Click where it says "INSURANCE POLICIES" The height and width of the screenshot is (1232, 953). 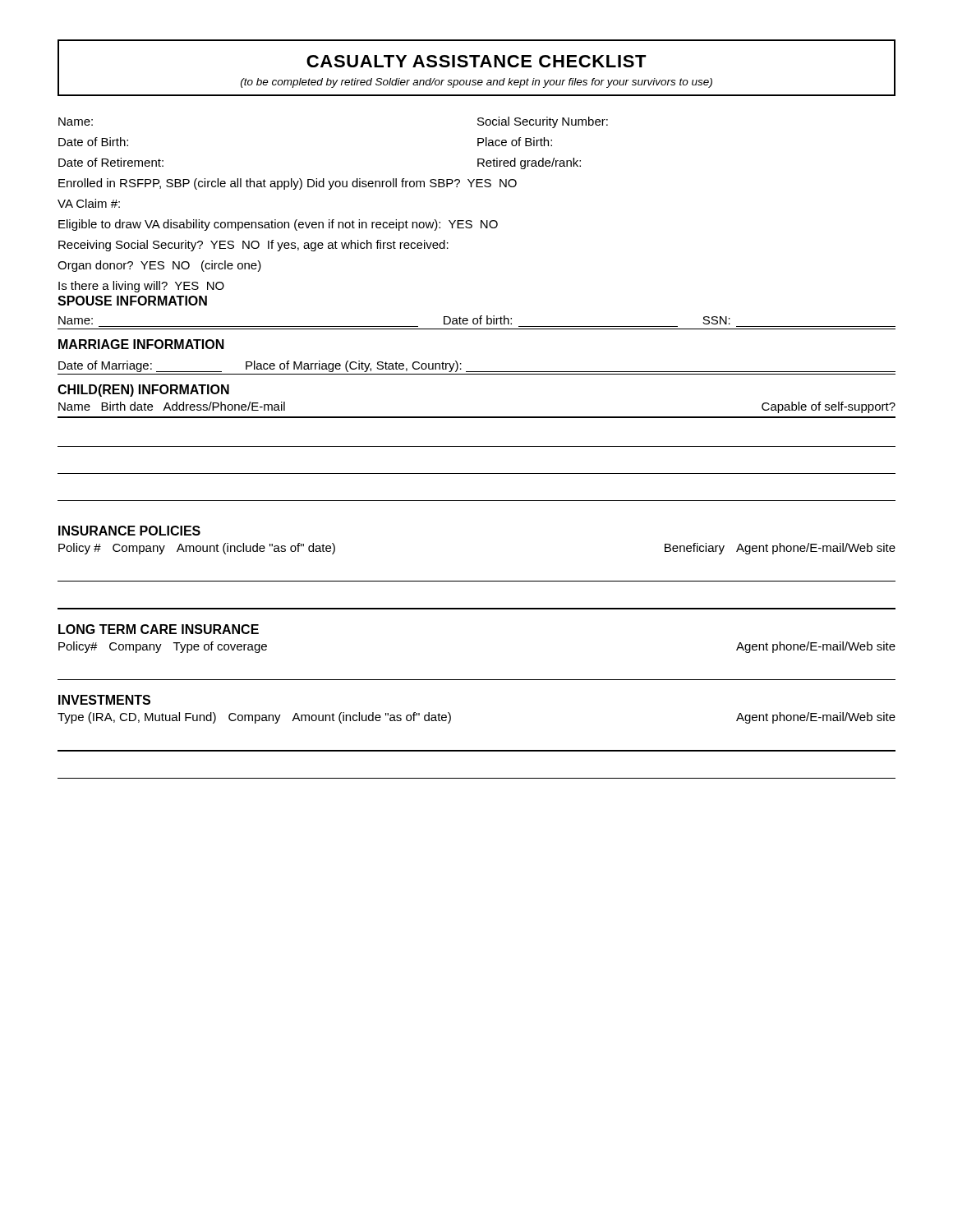(x=129, y=531)
